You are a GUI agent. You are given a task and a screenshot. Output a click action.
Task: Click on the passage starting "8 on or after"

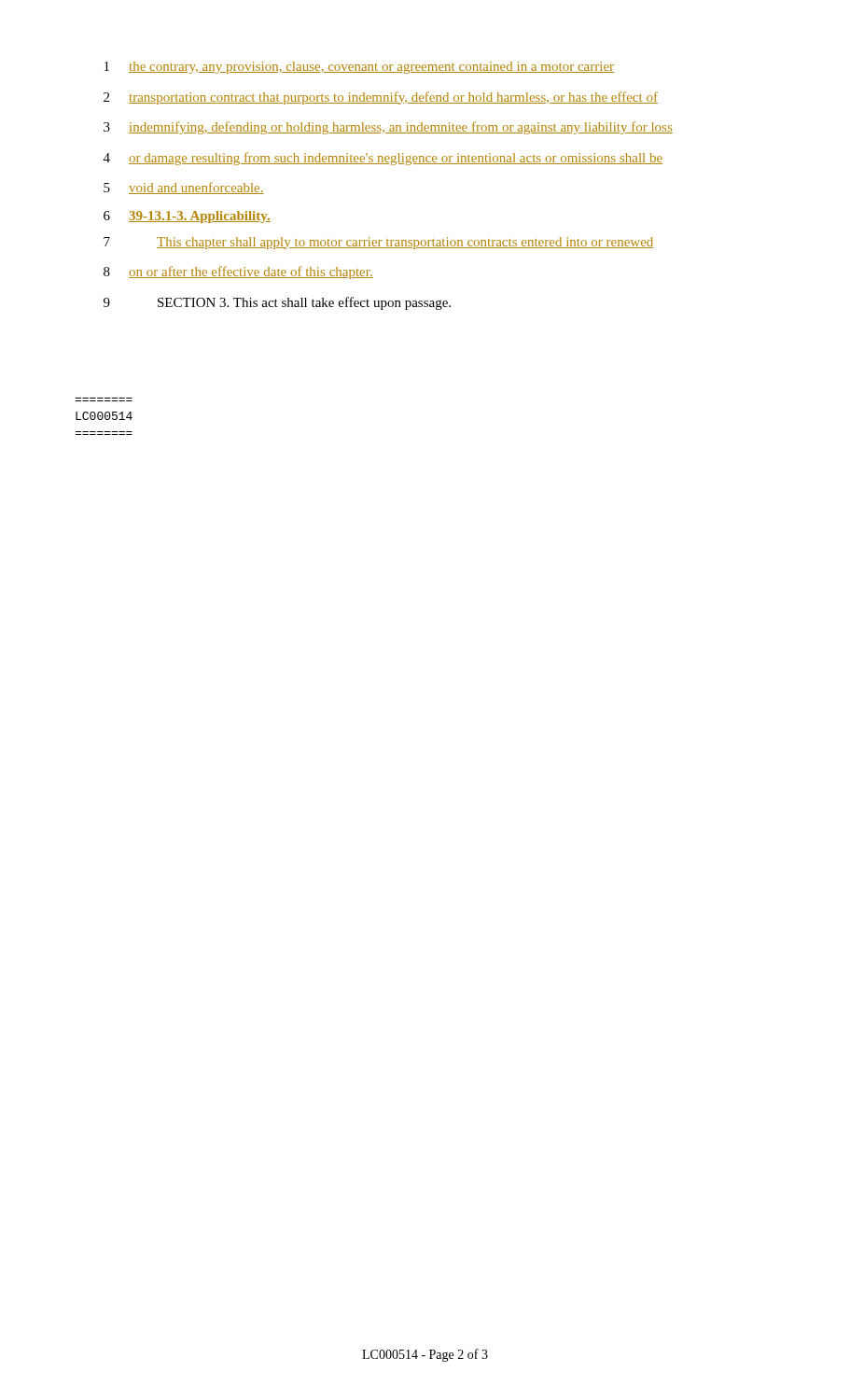click(224, 272)
